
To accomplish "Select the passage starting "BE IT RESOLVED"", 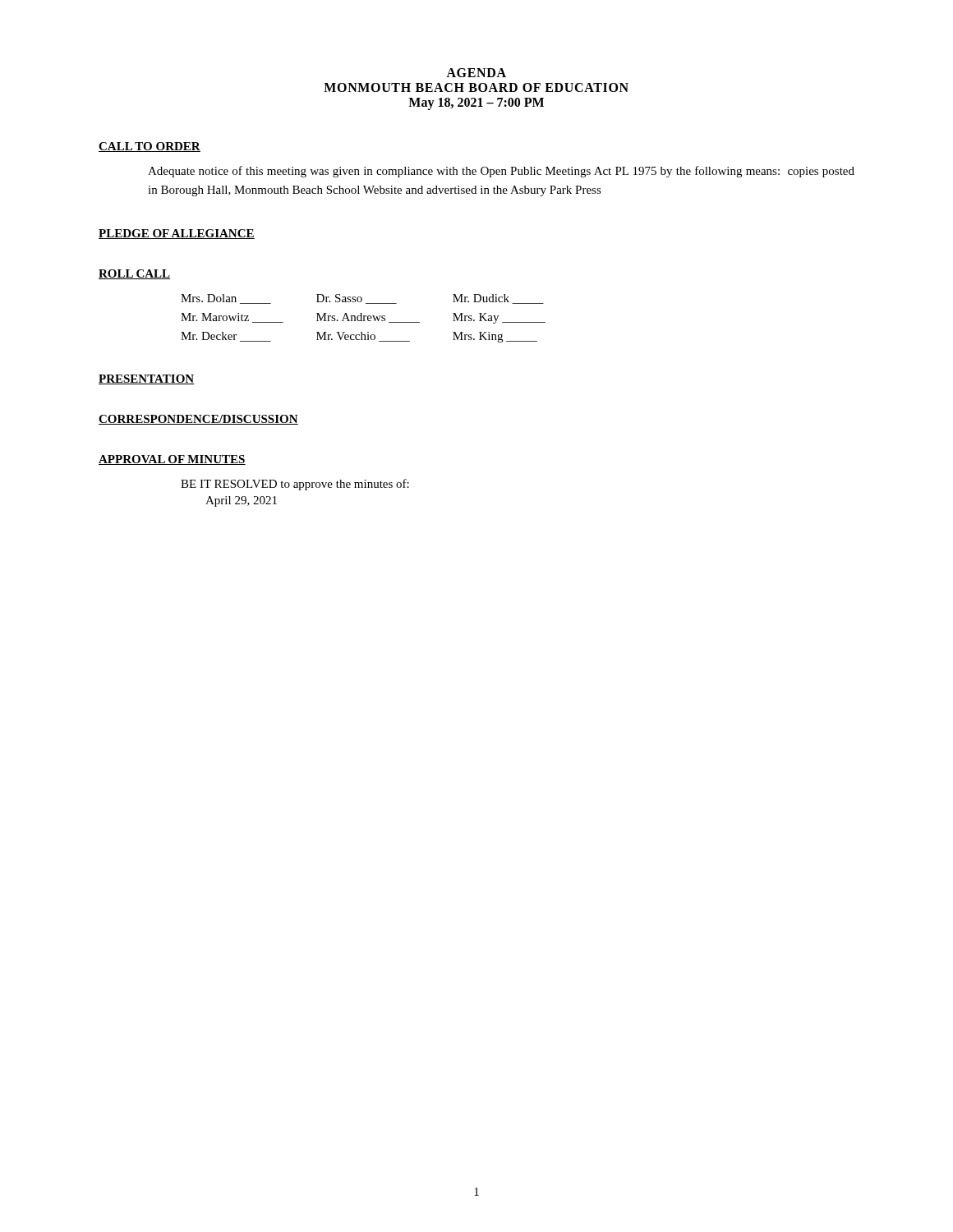I will tap(295, 483).
